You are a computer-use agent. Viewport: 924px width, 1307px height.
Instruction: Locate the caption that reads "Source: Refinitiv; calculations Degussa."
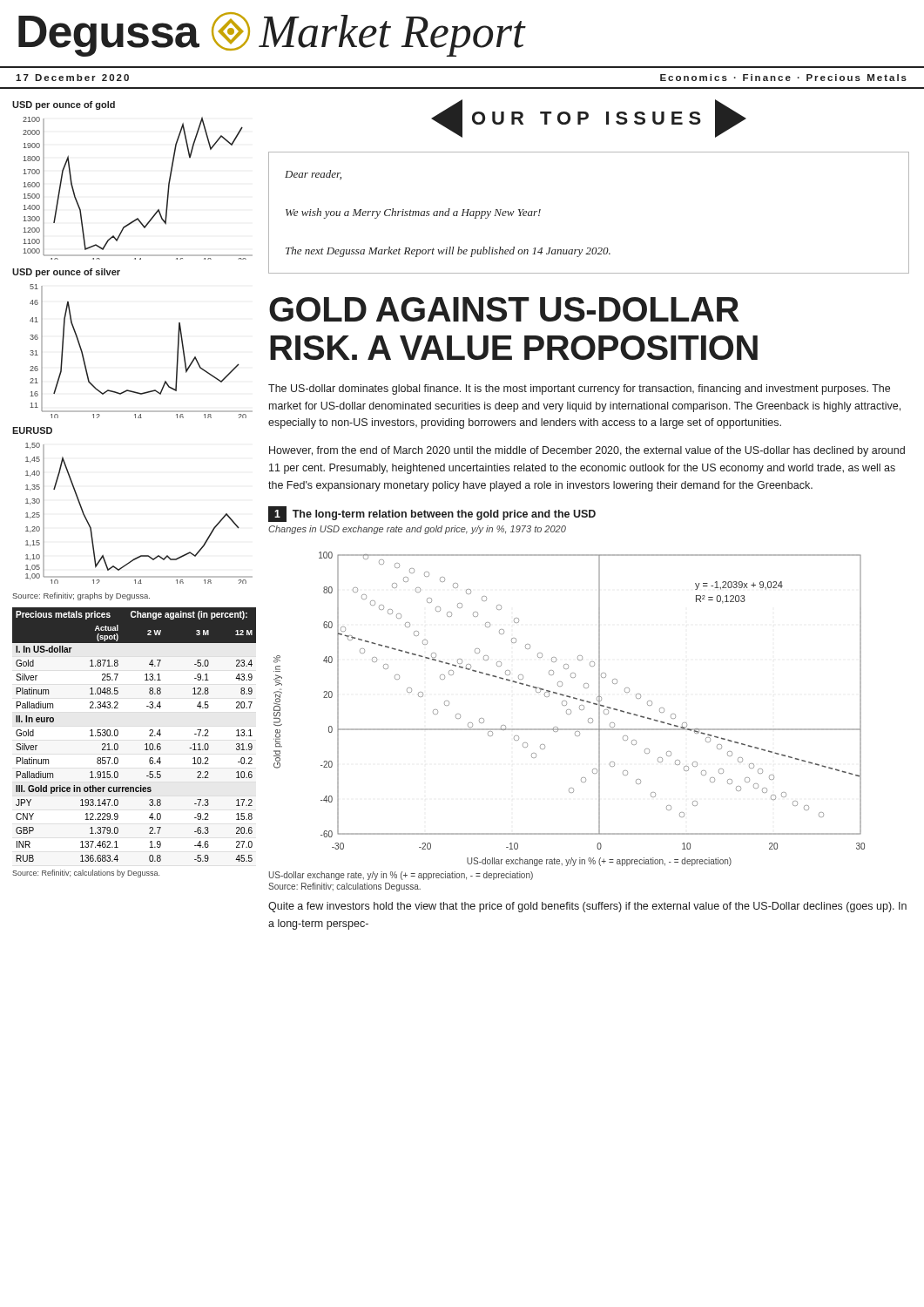345,887
